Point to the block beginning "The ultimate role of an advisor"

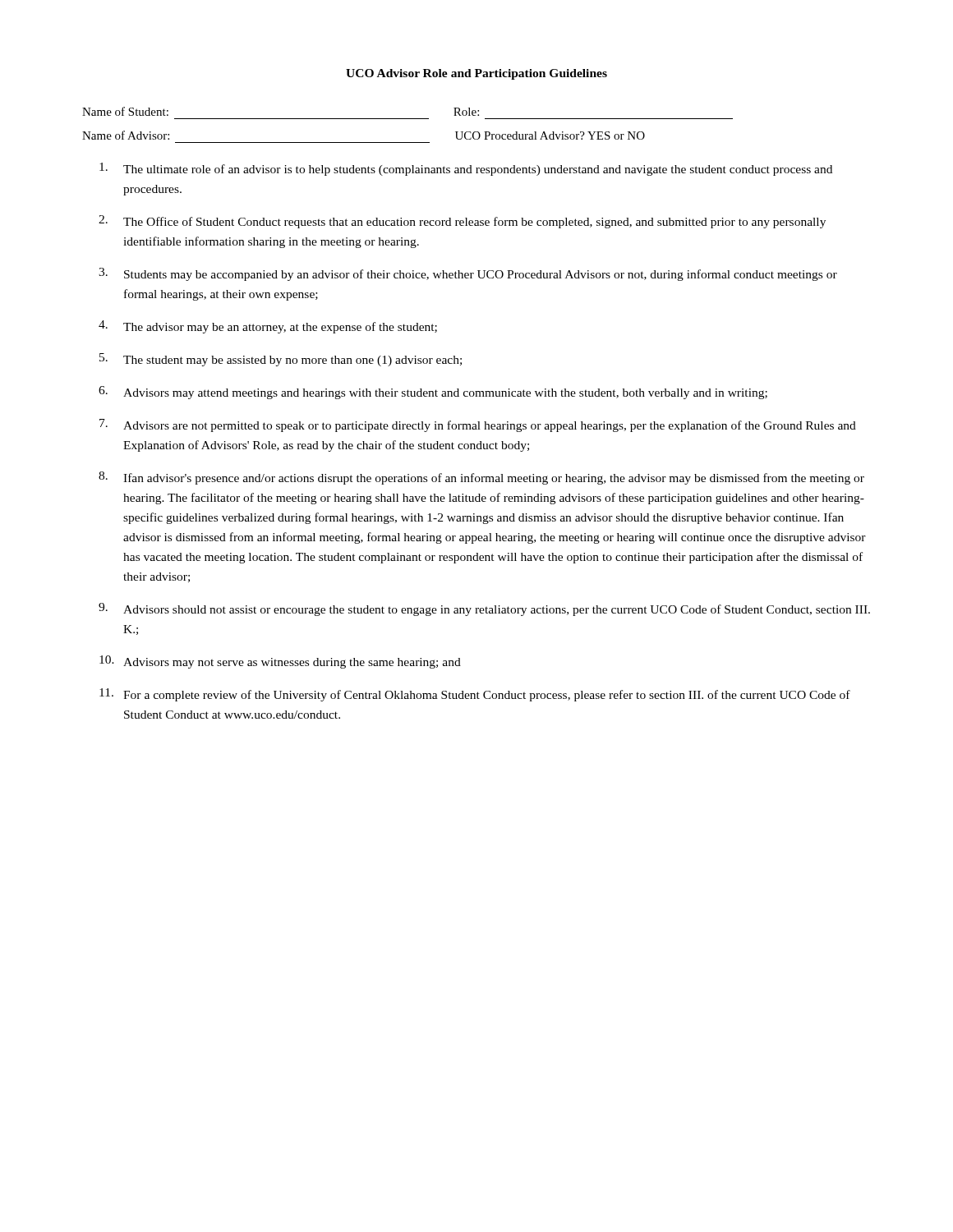485,179
